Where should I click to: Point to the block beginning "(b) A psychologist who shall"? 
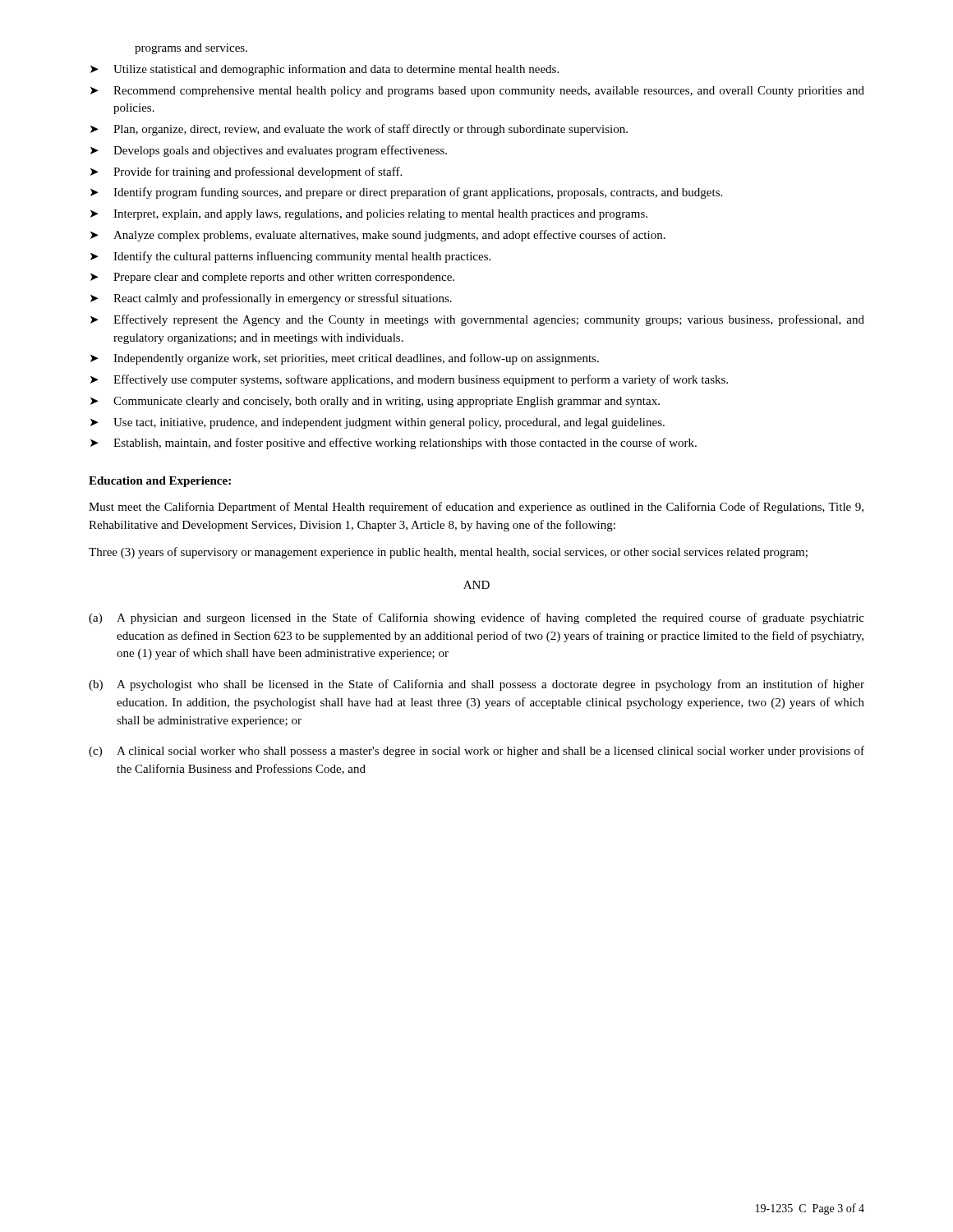[x=476, y=703]
